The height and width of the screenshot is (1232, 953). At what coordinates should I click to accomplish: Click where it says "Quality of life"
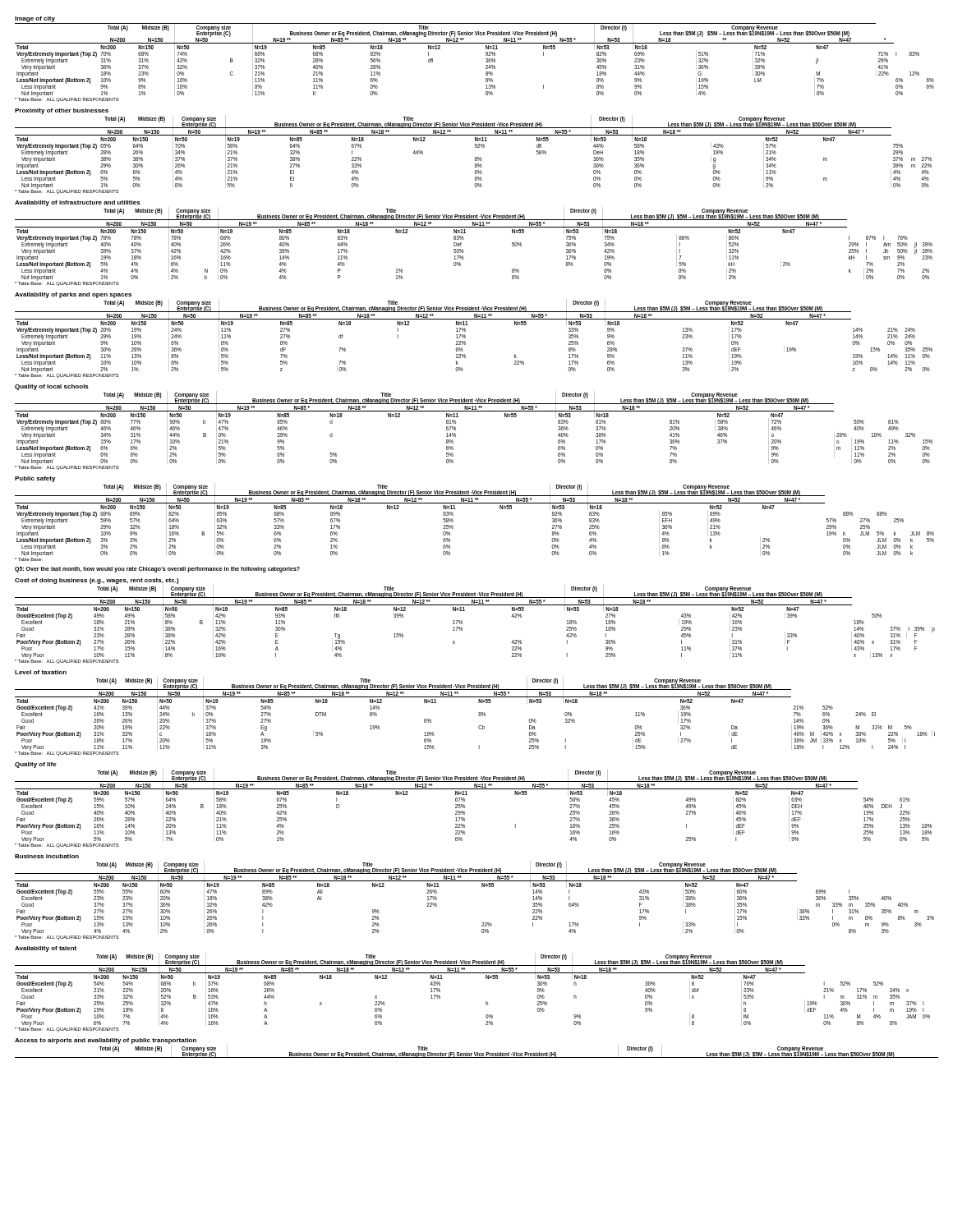point(36,764)
